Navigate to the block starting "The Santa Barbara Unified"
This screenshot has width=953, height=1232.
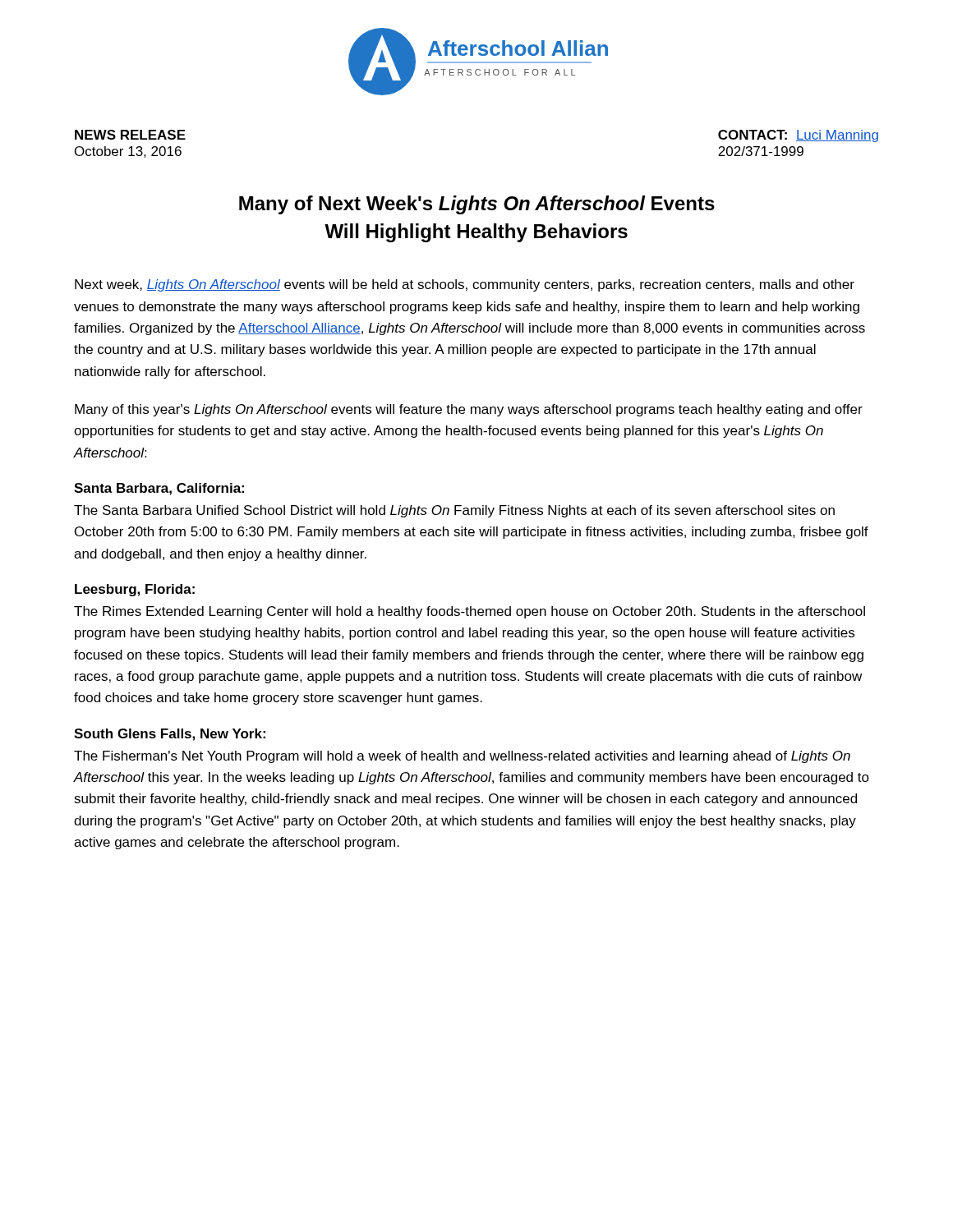pos(471,532)
